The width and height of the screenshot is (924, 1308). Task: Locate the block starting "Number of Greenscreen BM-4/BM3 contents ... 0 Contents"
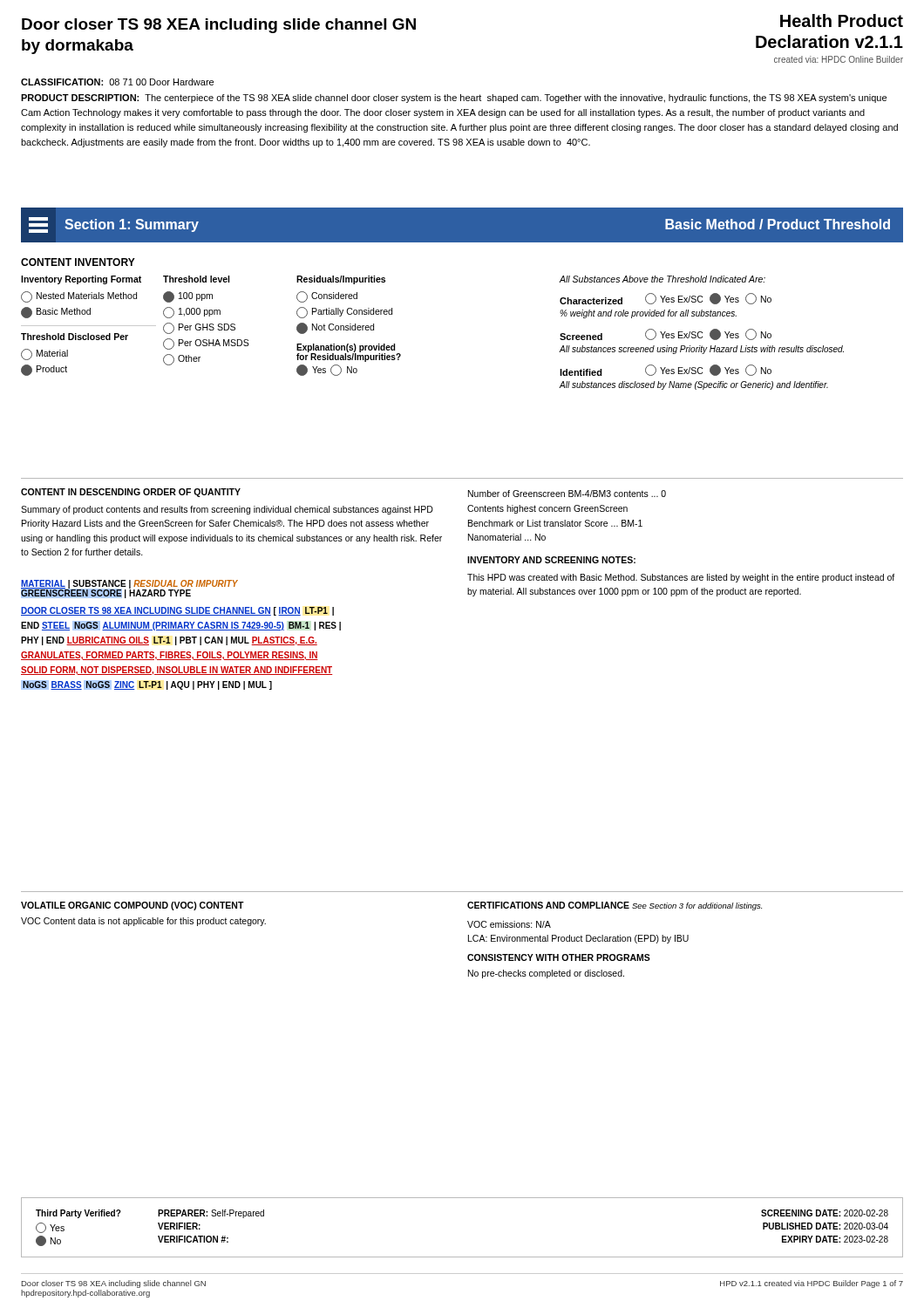(x=567, y=515)
